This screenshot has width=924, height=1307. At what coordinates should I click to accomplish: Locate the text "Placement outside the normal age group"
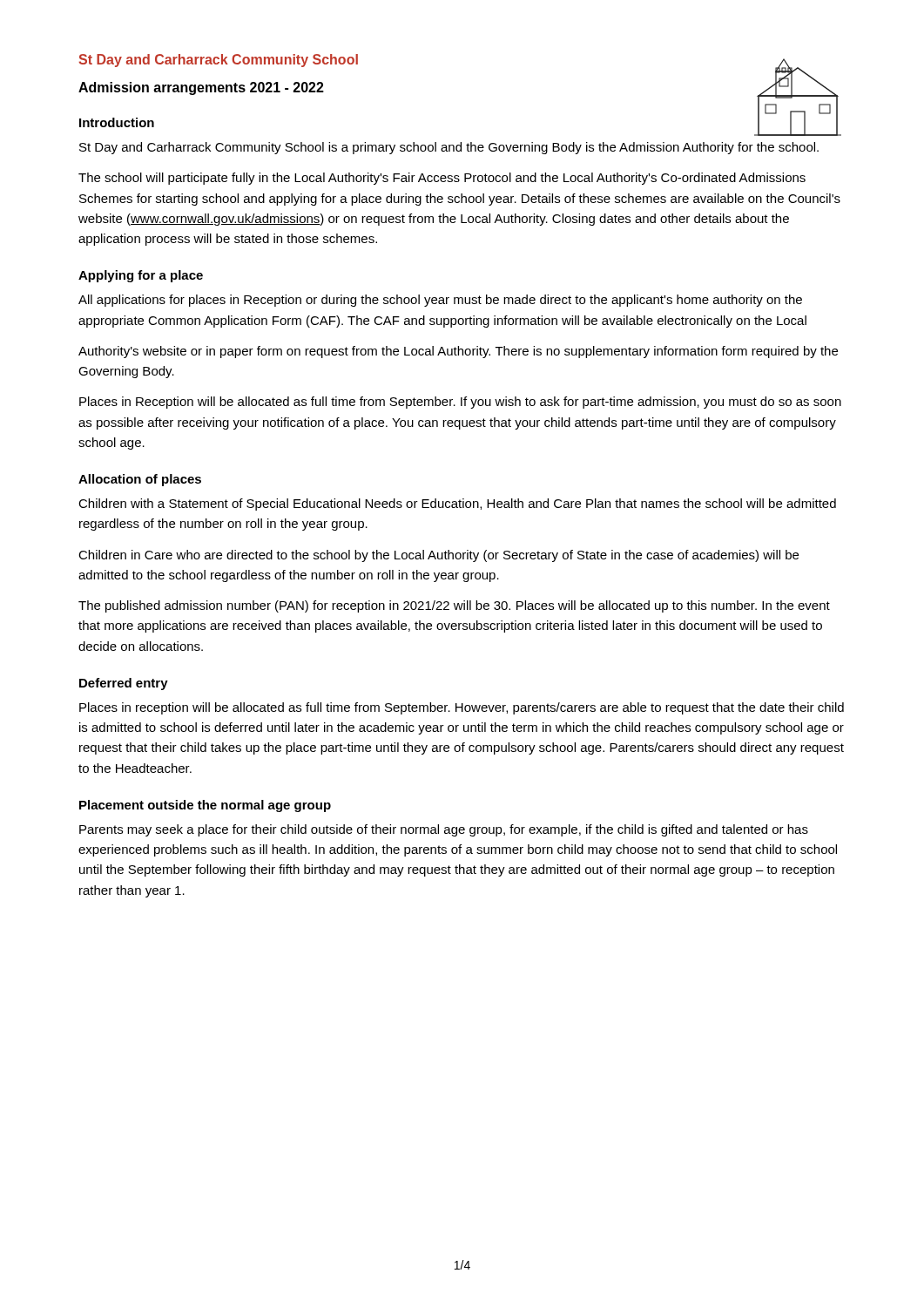(205, 804)
